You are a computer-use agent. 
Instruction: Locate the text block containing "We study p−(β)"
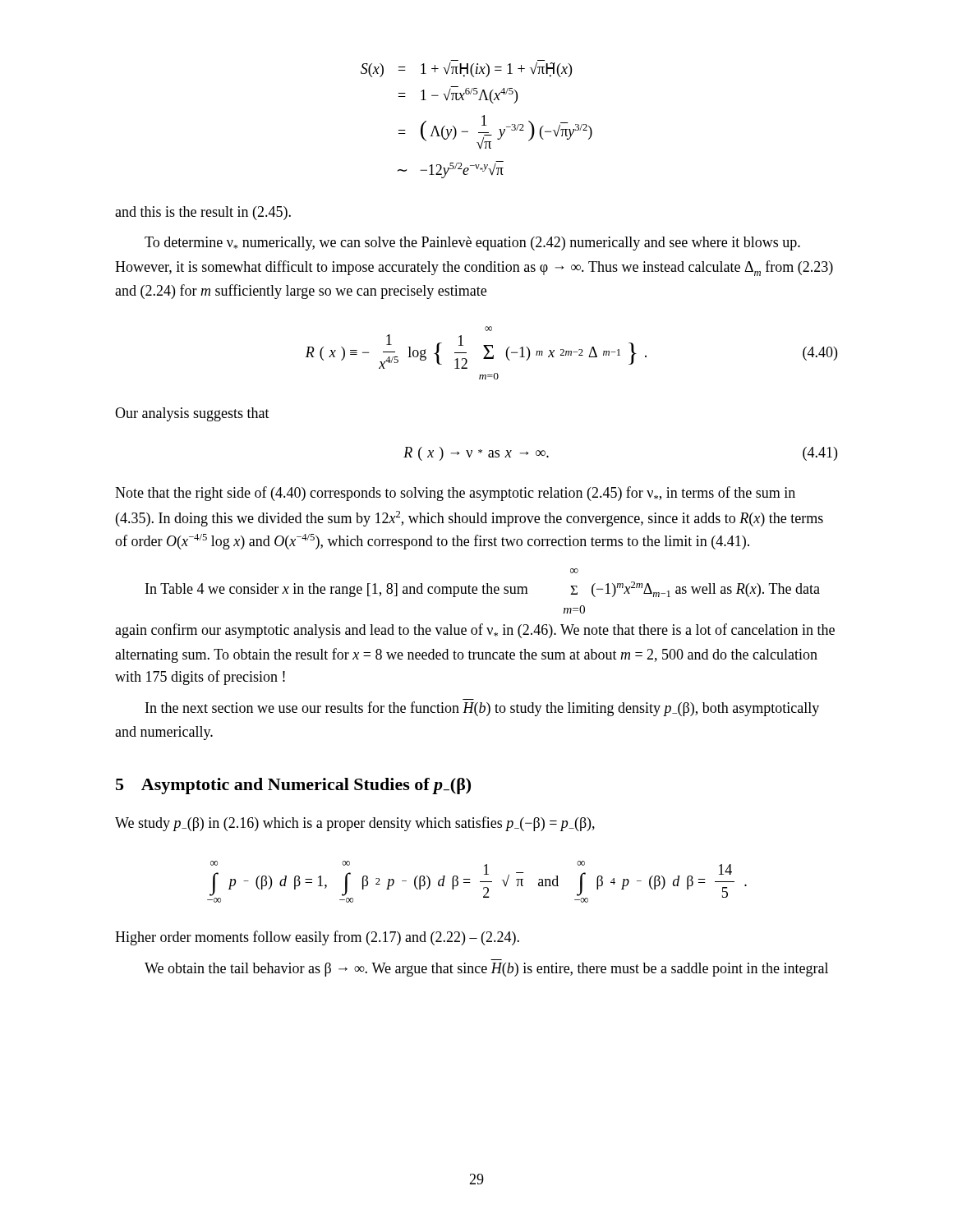(x=355, y=825)
